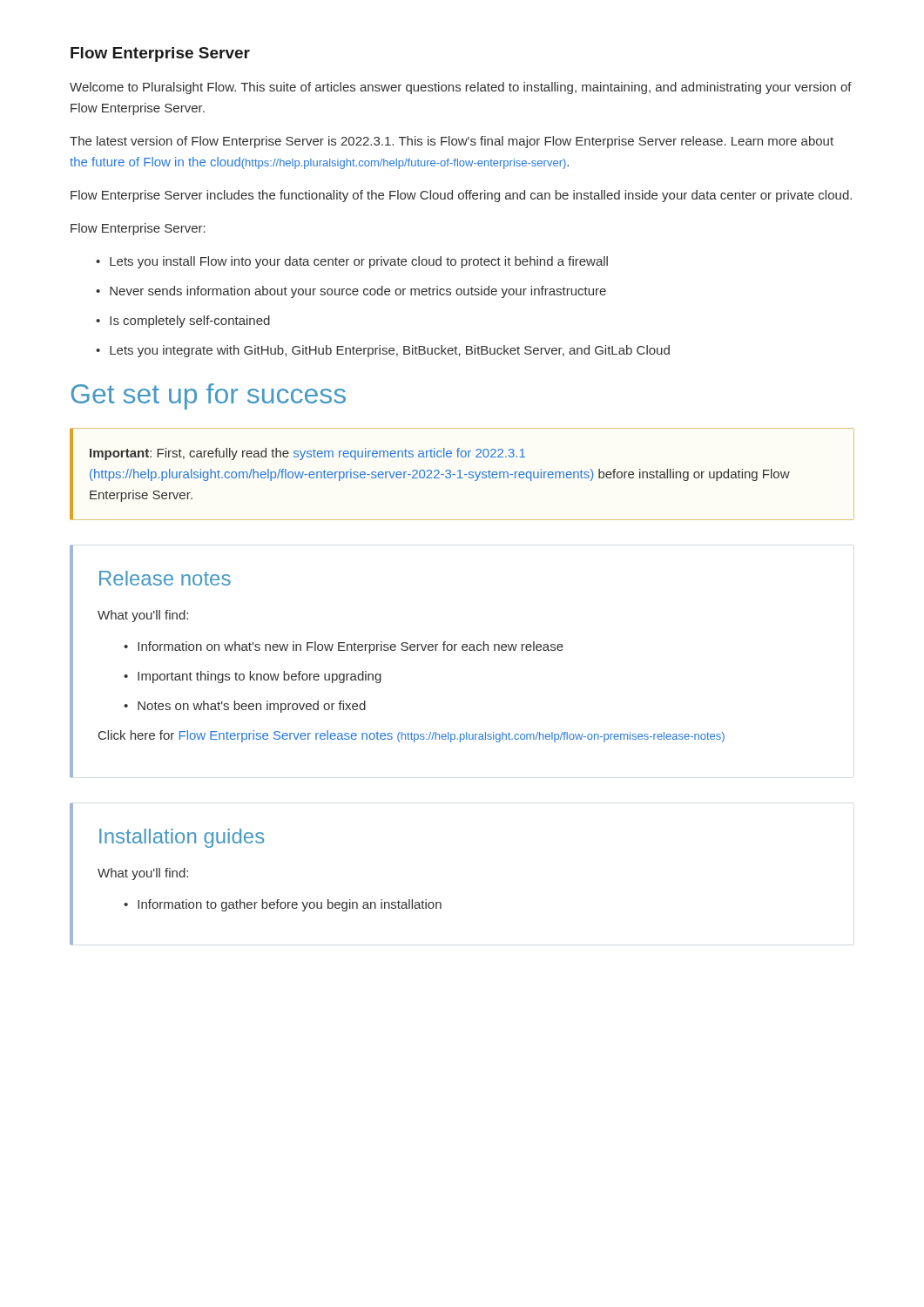Locate the block of text that opens with "Information on what's new"
This screenshot has height=1307, width=924.
point(350,646)
